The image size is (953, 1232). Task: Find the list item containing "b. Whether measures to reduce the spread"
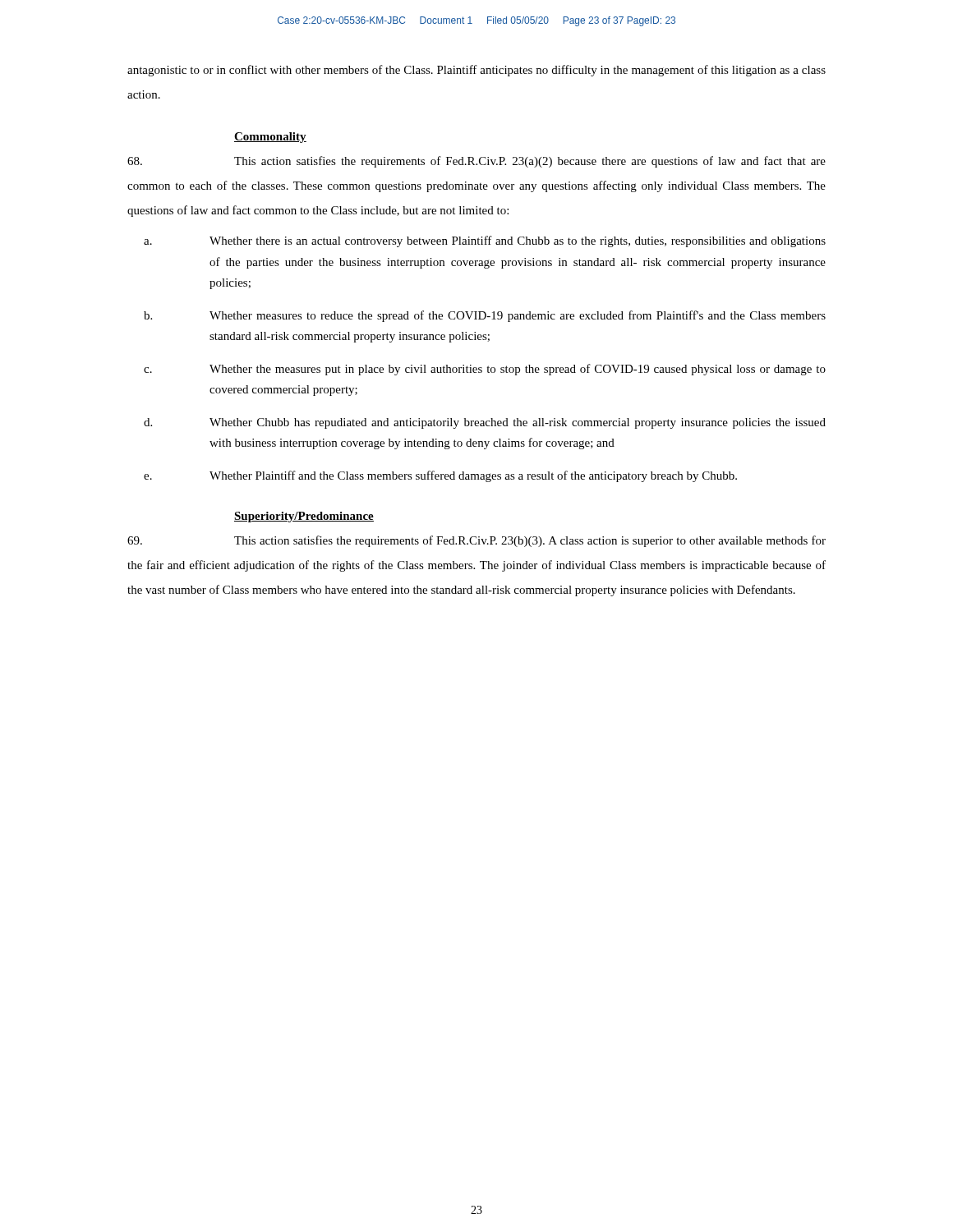pyautogui.click(x=476, y=326)
